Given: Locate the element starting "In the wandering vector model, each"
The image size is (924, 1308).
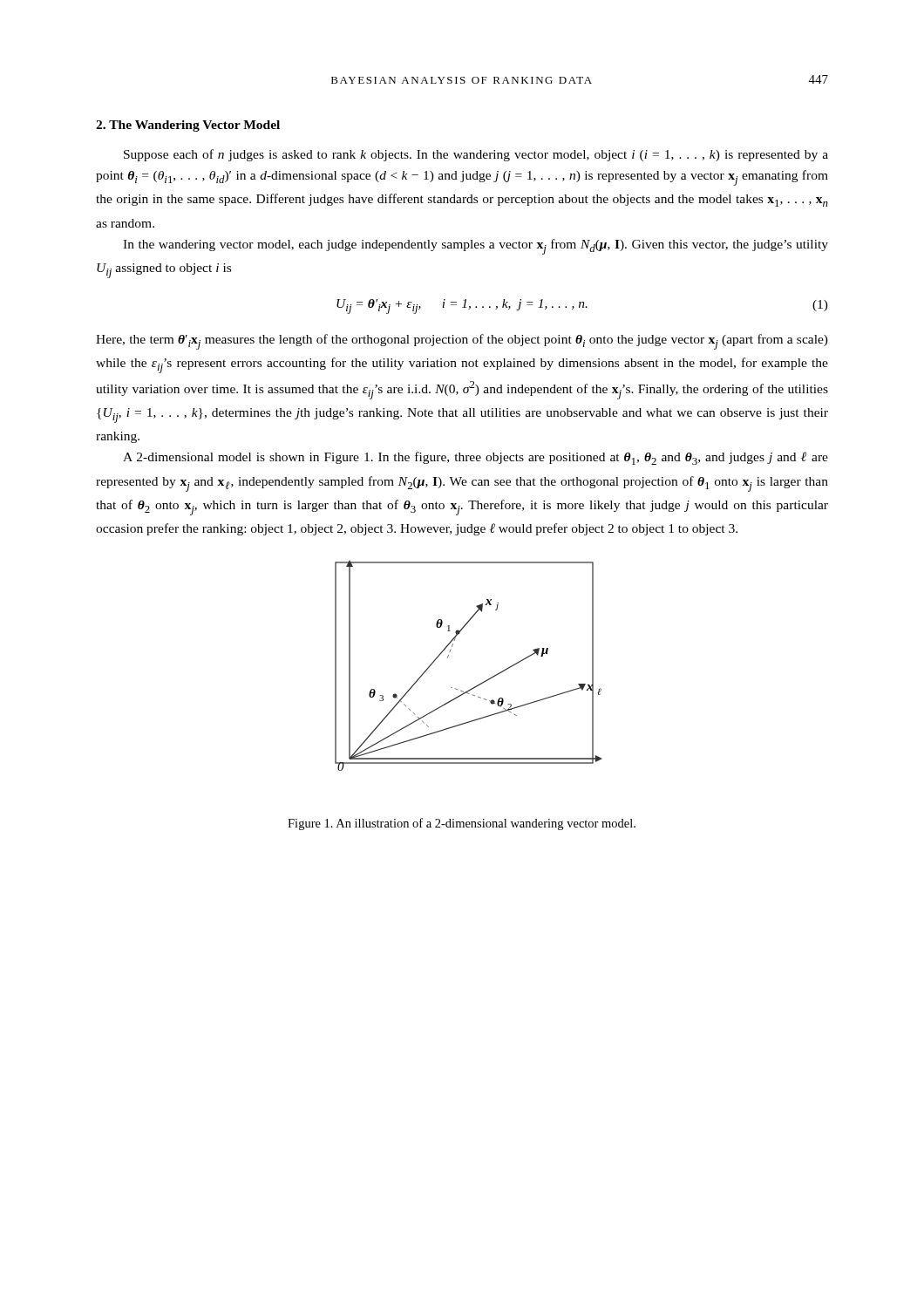Looking at the screenshot, I should (462, 257).
